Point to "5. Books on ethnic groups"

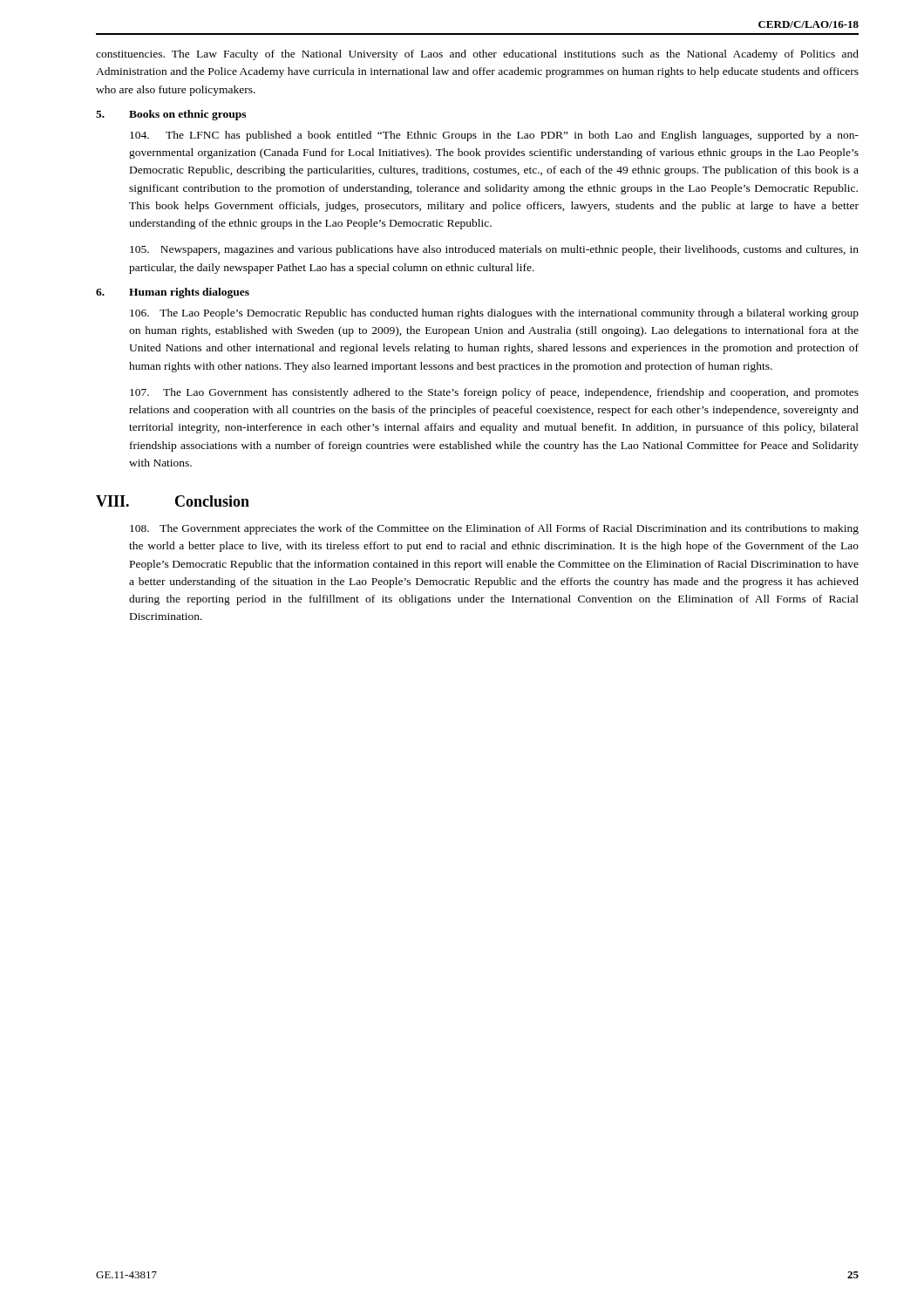(x=171, y=114)
